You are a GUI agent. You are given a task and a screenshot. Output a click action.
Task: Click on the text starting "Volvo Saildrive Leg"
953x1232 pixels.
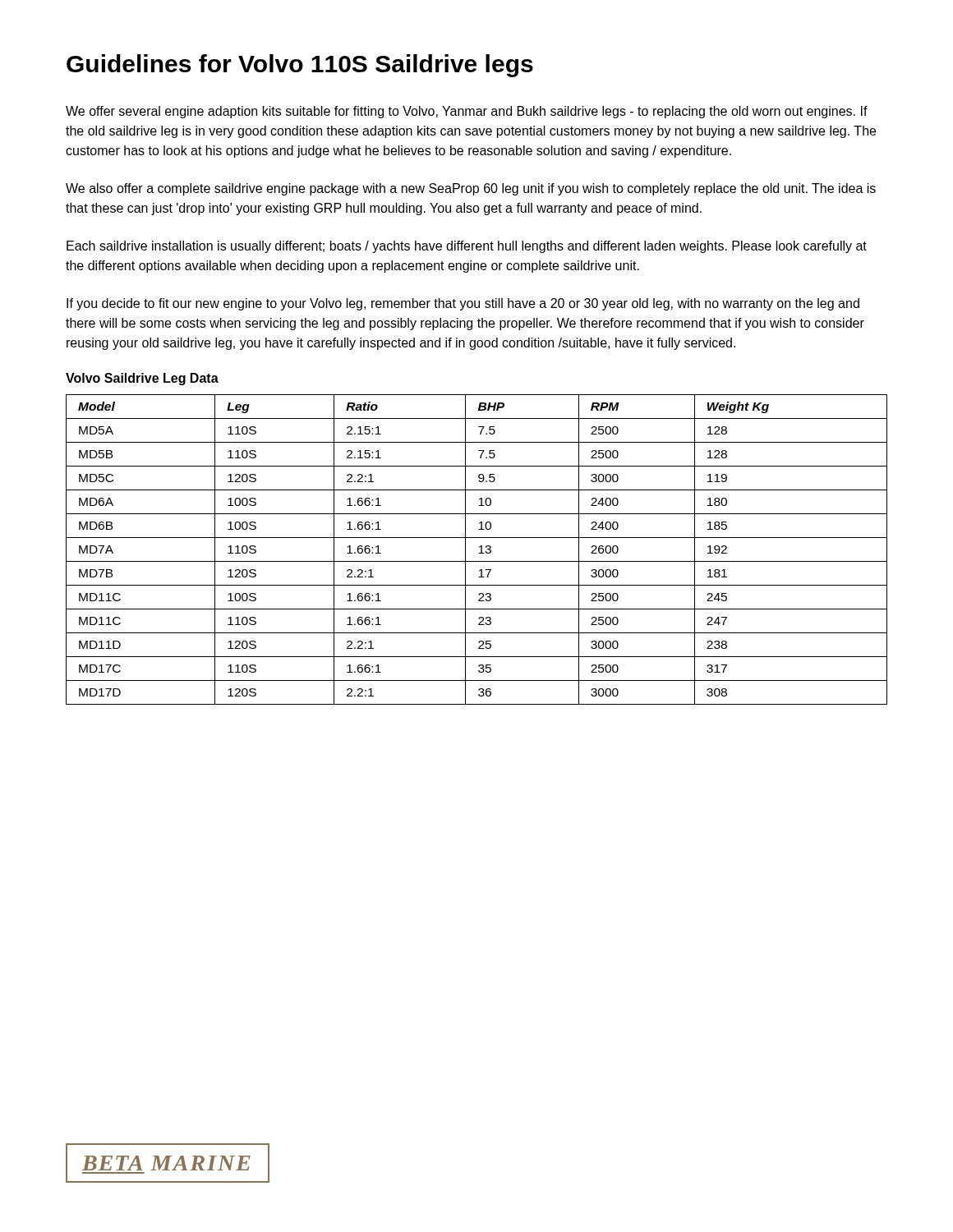(x=142, y=378)
